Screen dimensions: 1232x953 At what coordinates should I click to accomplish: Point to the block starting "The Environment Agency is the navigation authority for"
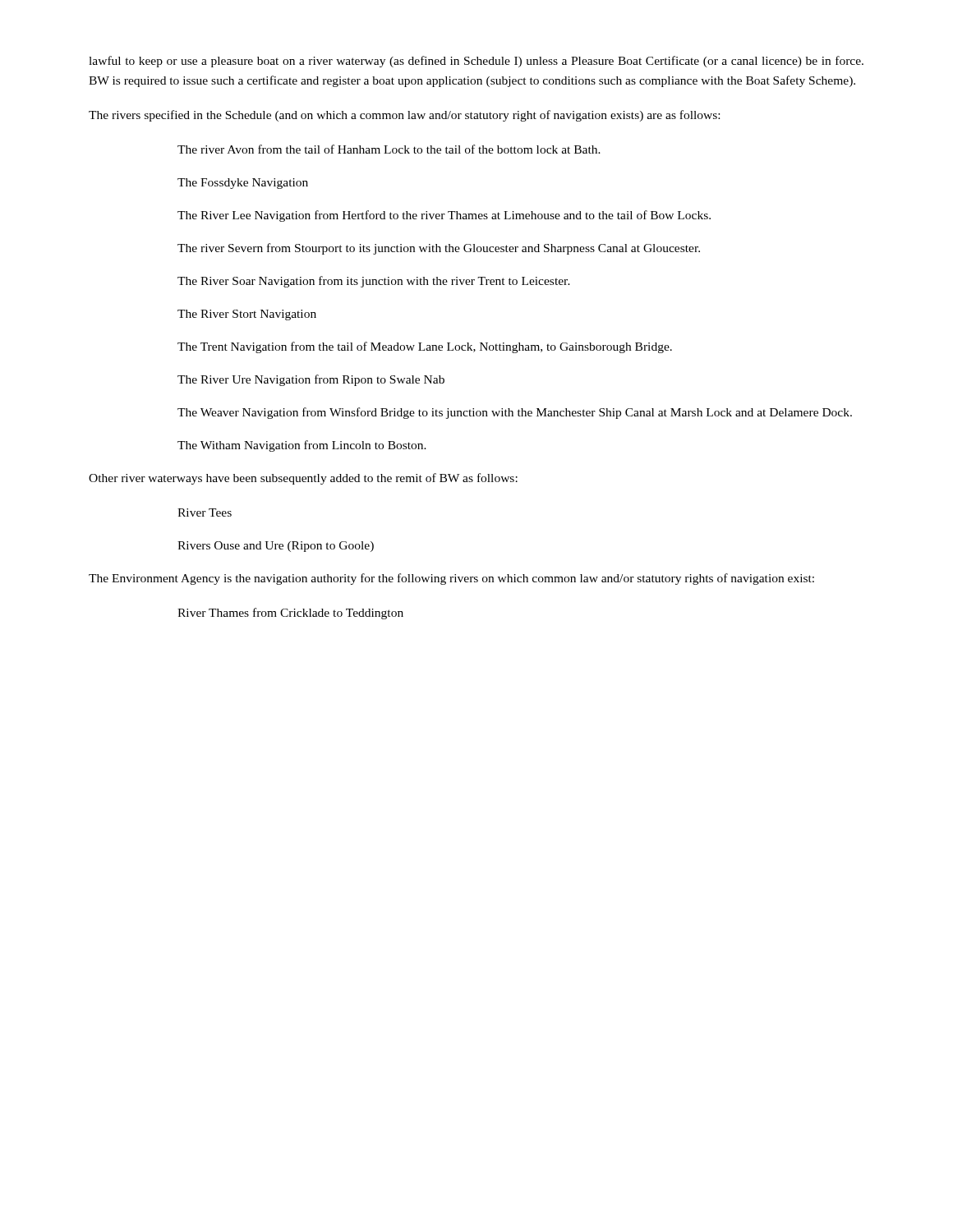tap(452, 578)
